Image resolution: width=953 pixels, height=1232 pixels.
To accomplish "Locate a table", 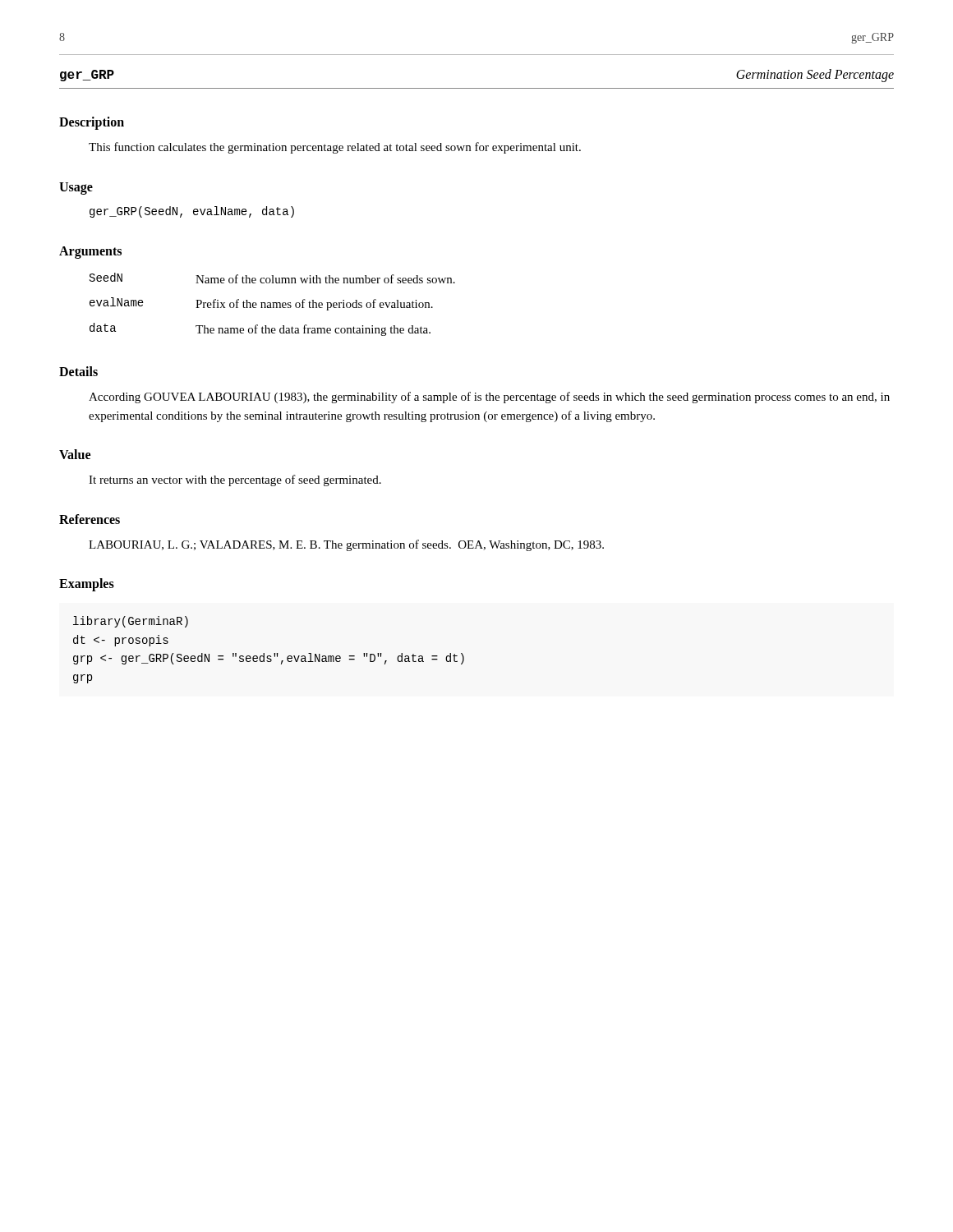I will (x=476, y=304).
